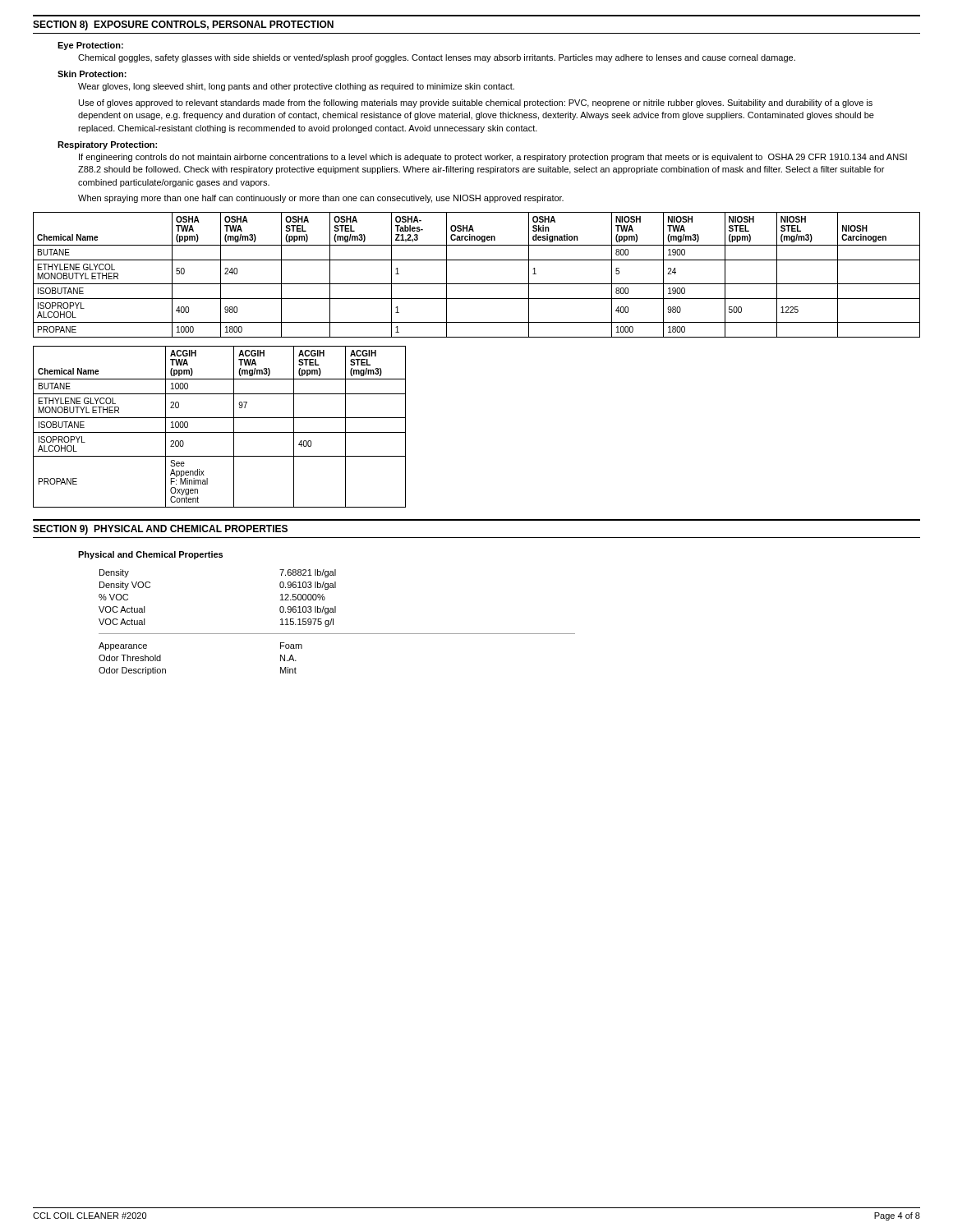Click the passage that begins "When spraying more than one half can continuously"

click(321, 198)
